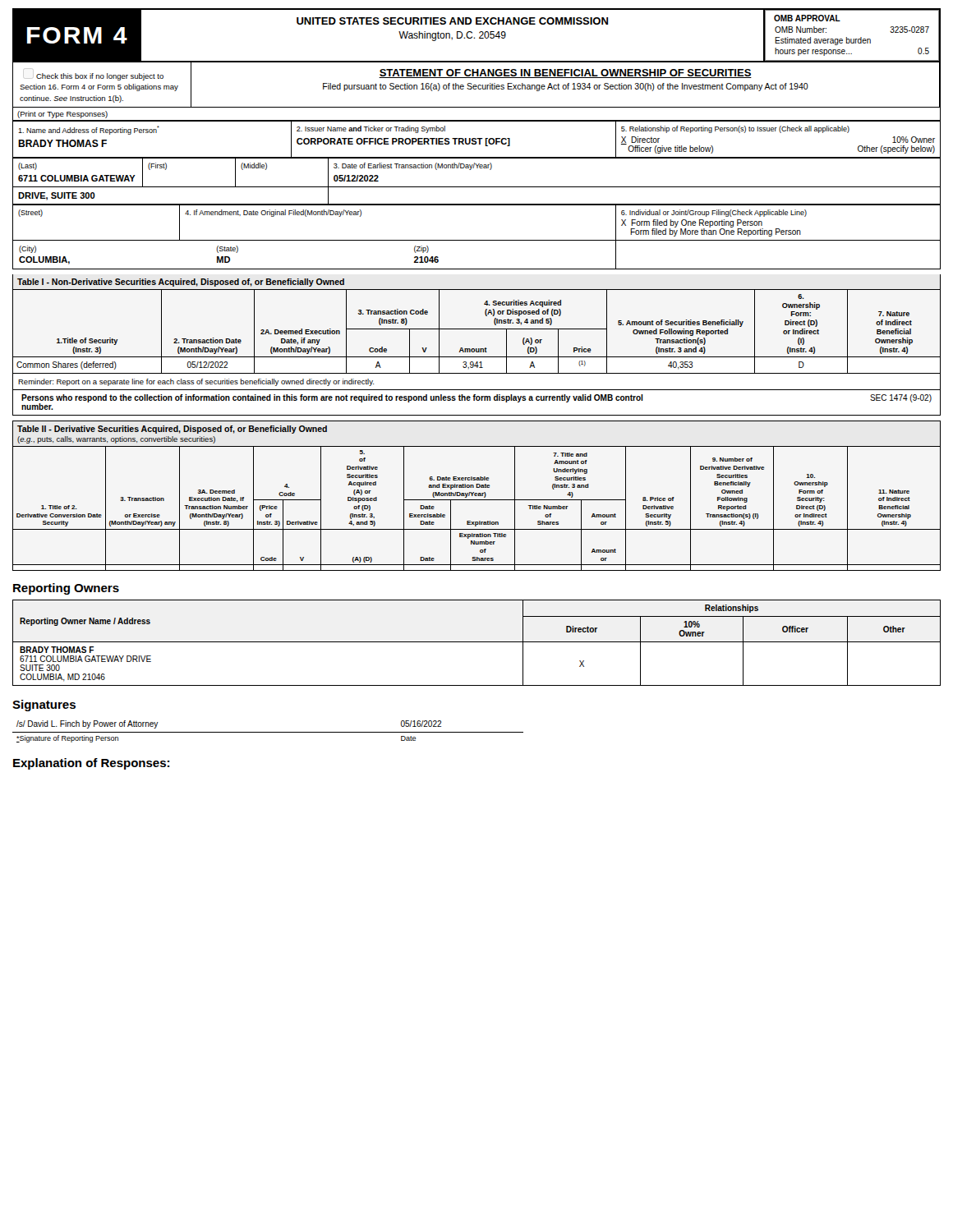Find the table that mentions "(A) or (D)"
The width and height of the screenshot is (953, 1232).
[476, 331]
